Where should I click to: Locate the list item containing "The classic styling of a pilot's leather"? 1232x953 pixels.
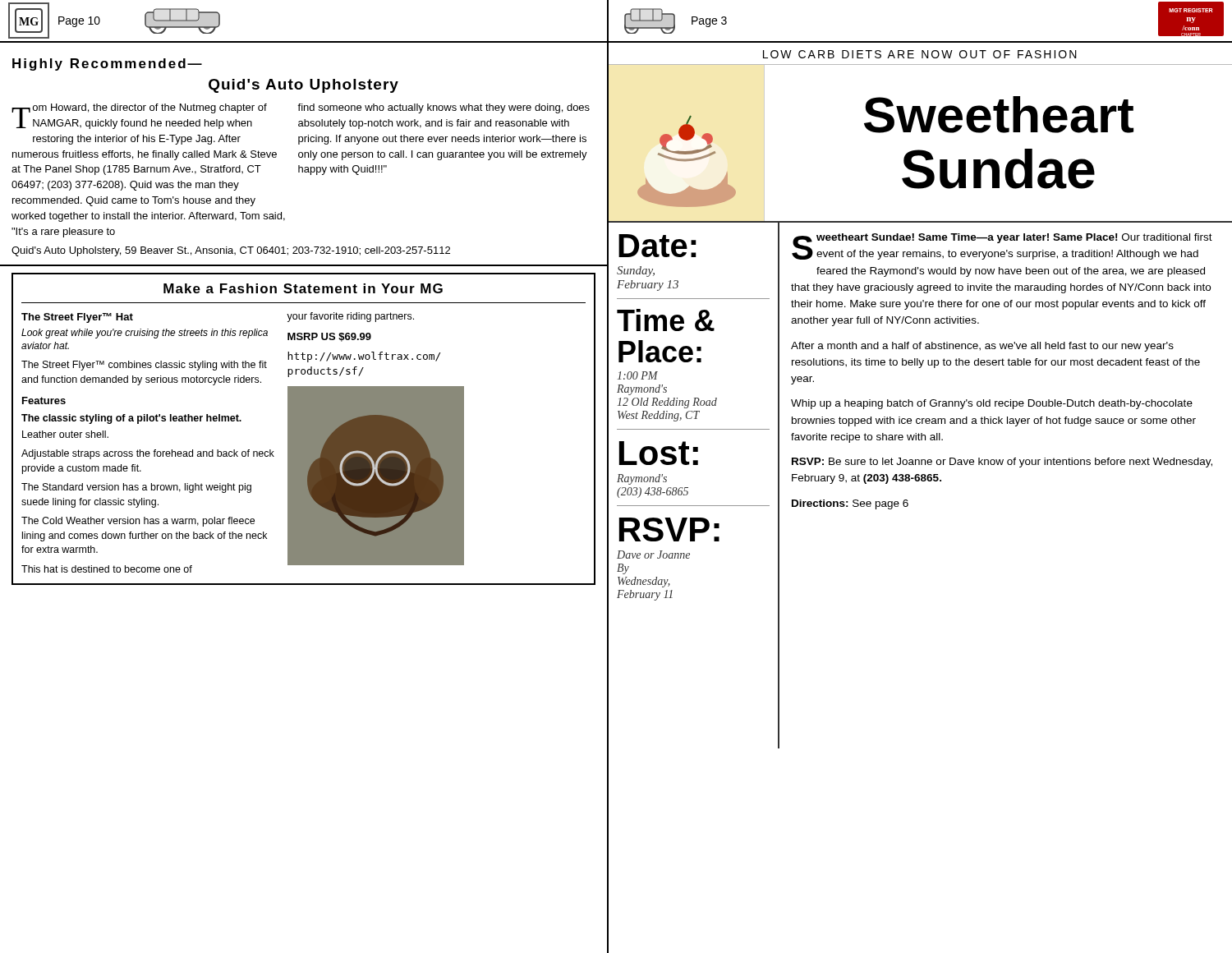click(x=132, y=419)
